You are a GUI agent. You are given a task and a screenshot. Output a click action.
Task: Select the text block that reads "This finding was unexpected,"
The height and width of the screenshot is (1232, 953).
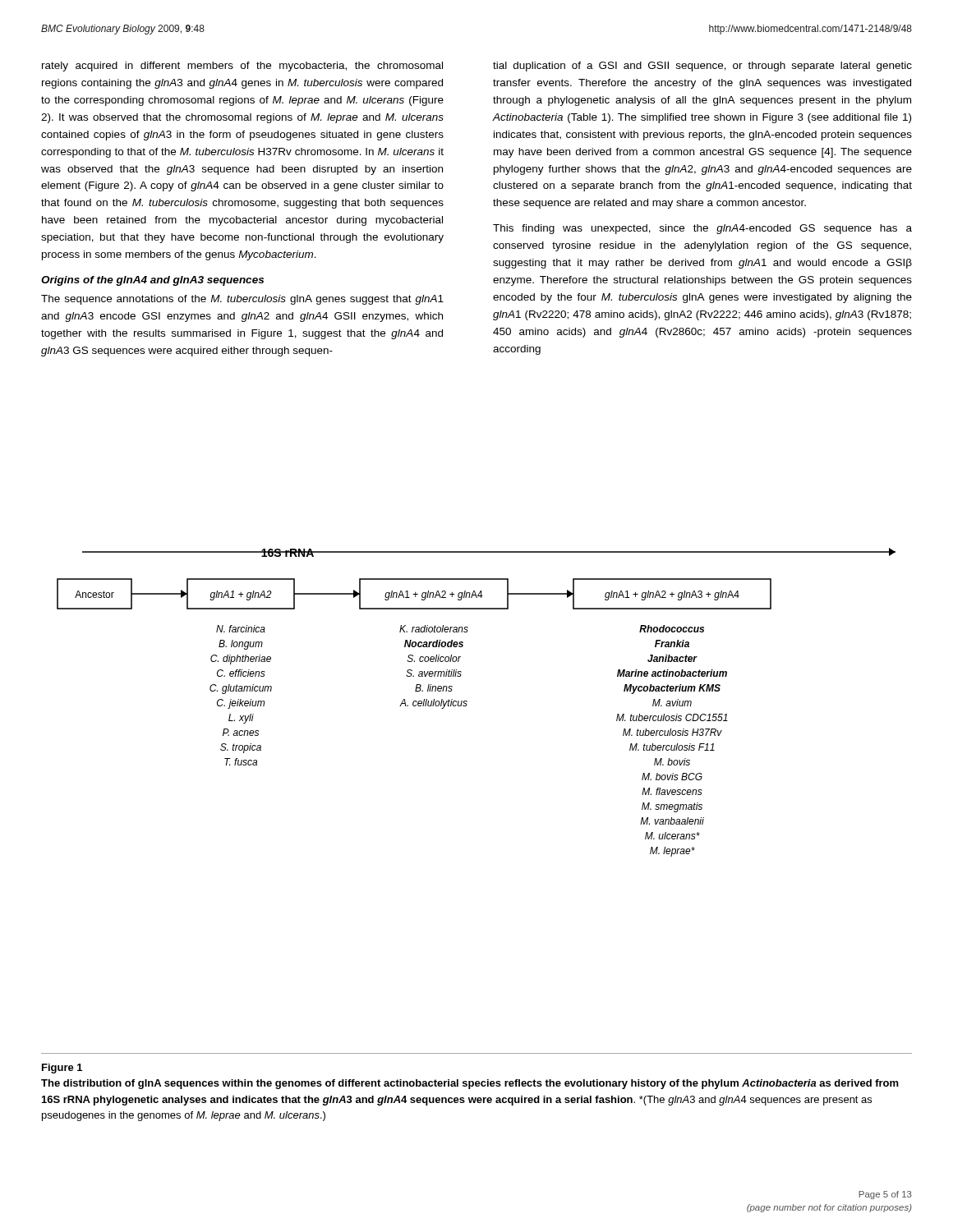coord(702,288)
